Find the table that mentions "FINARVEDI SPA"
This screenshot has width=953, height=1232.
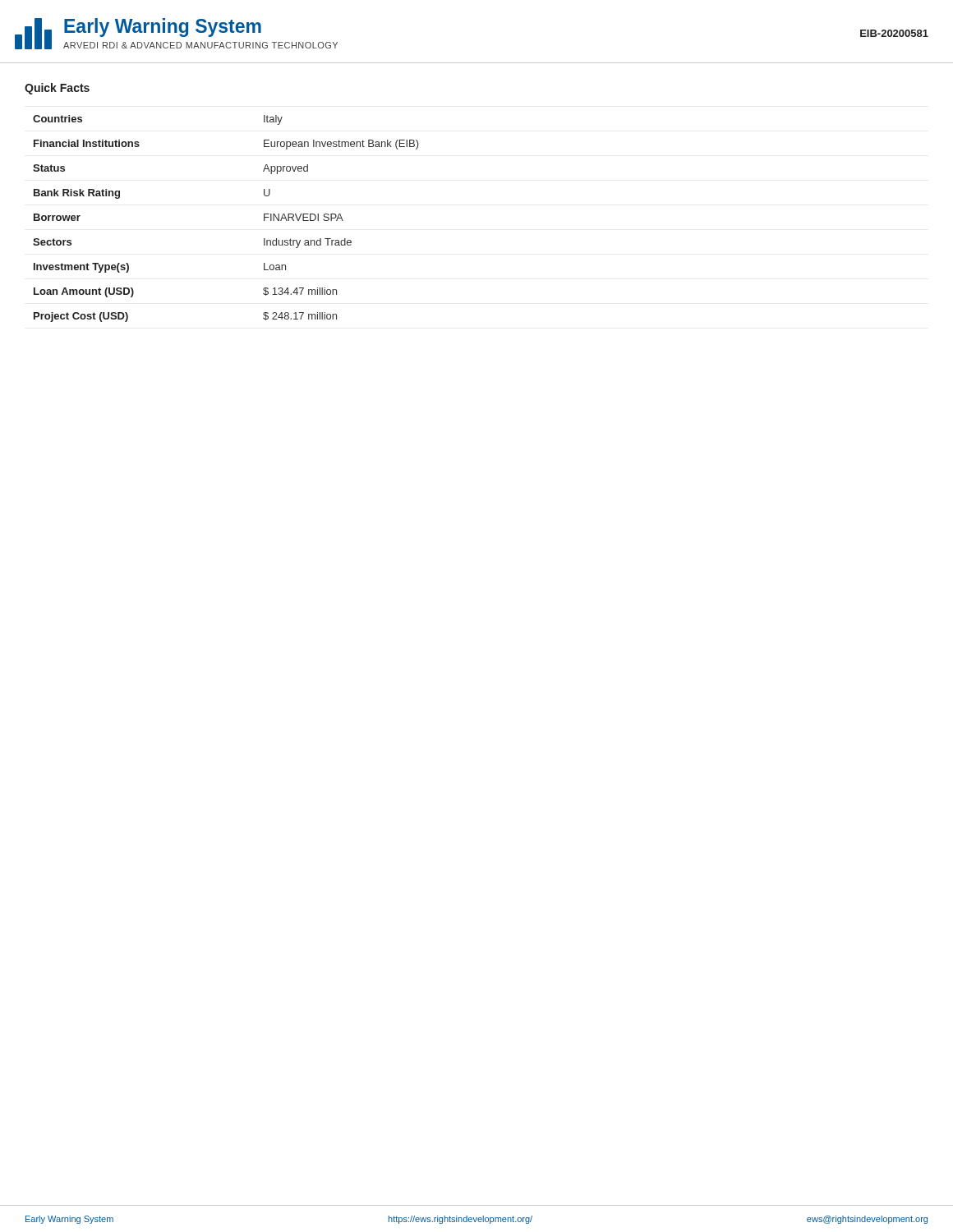[x=476, y=217]
